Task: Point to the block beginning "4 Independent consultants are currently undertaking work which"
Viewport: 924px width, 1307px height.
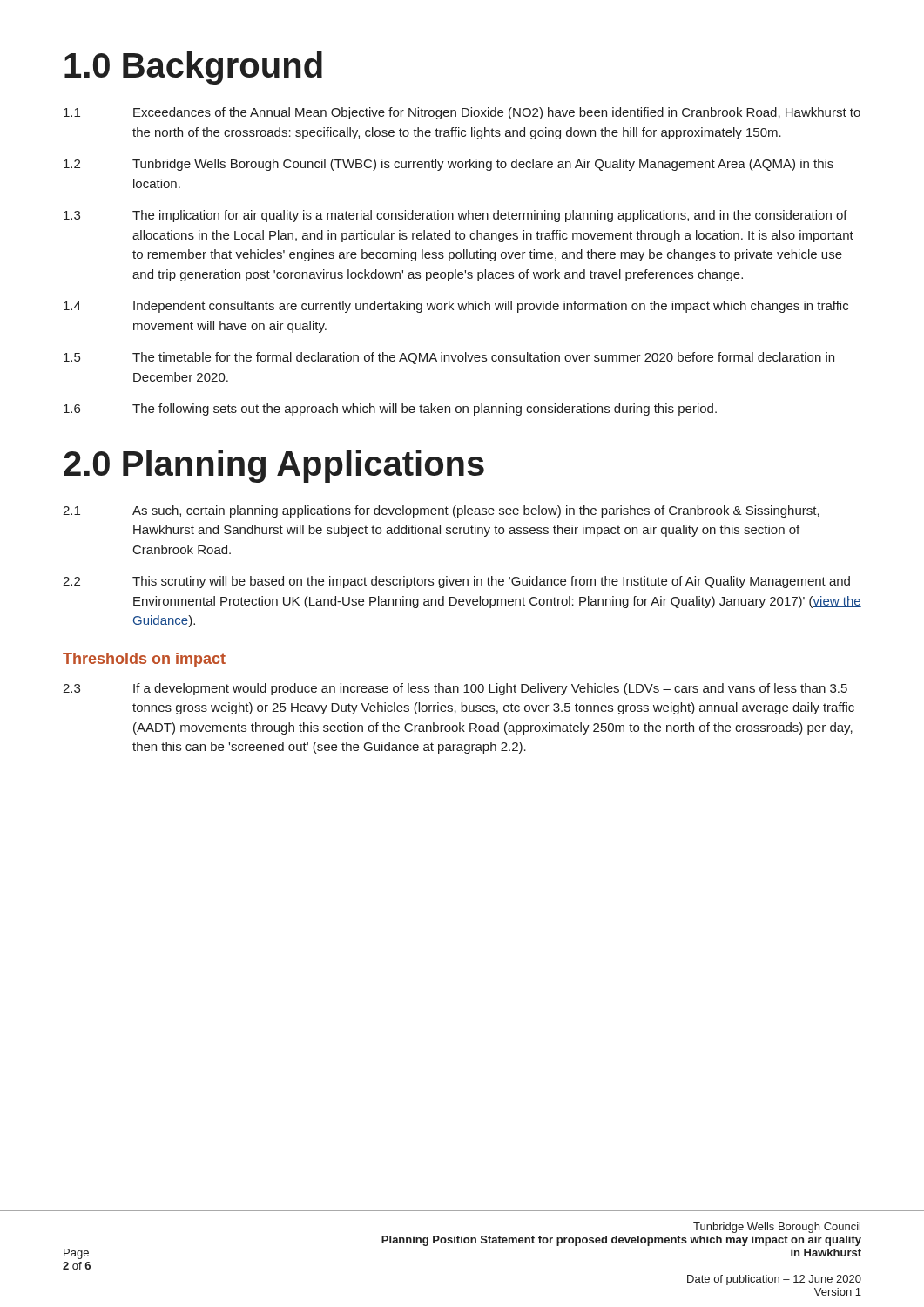Action: [462, 316]
